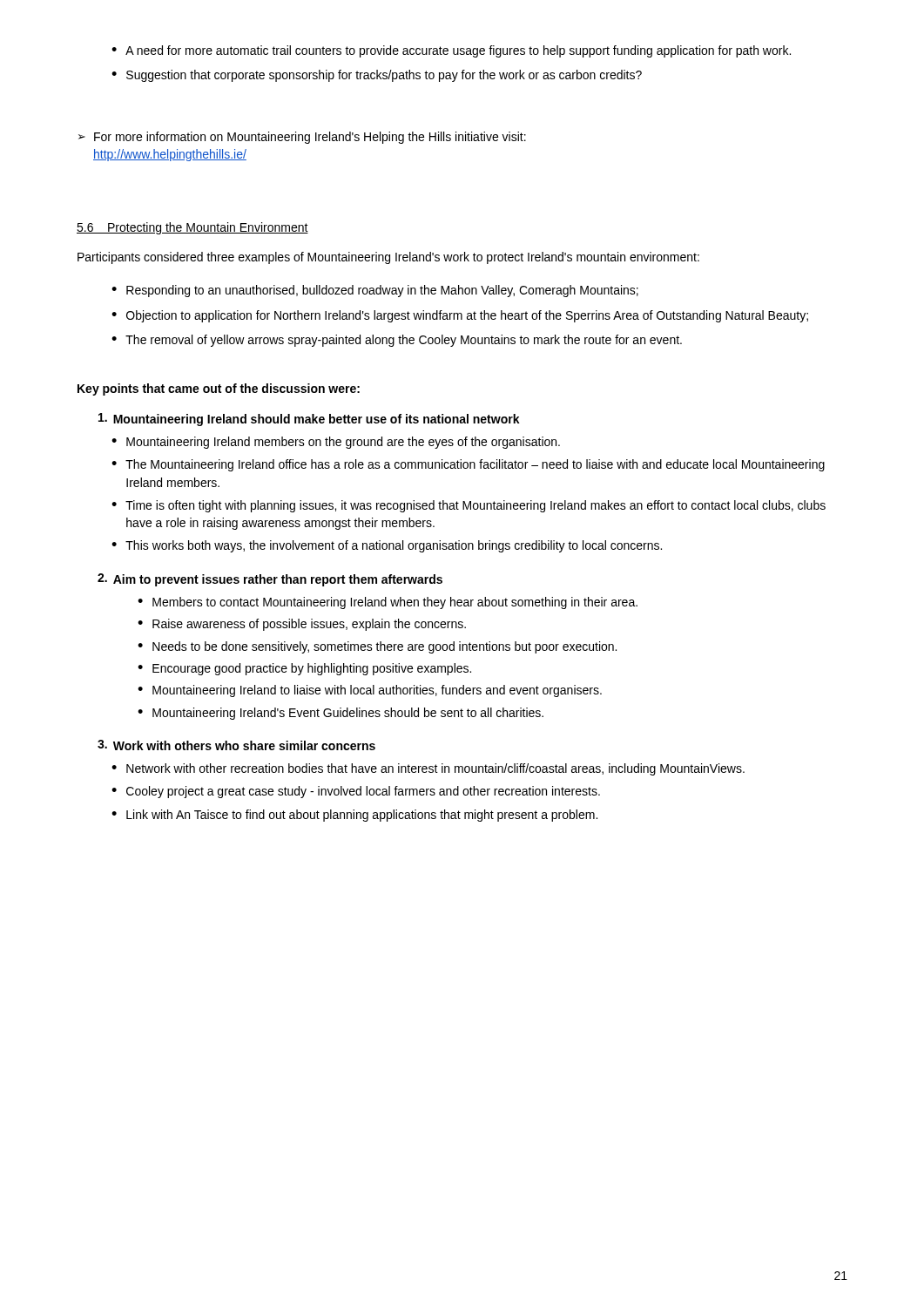Select the text block with the text "Key points that came out of the"
924x1307 pixels.
click(x=219, y=389)
